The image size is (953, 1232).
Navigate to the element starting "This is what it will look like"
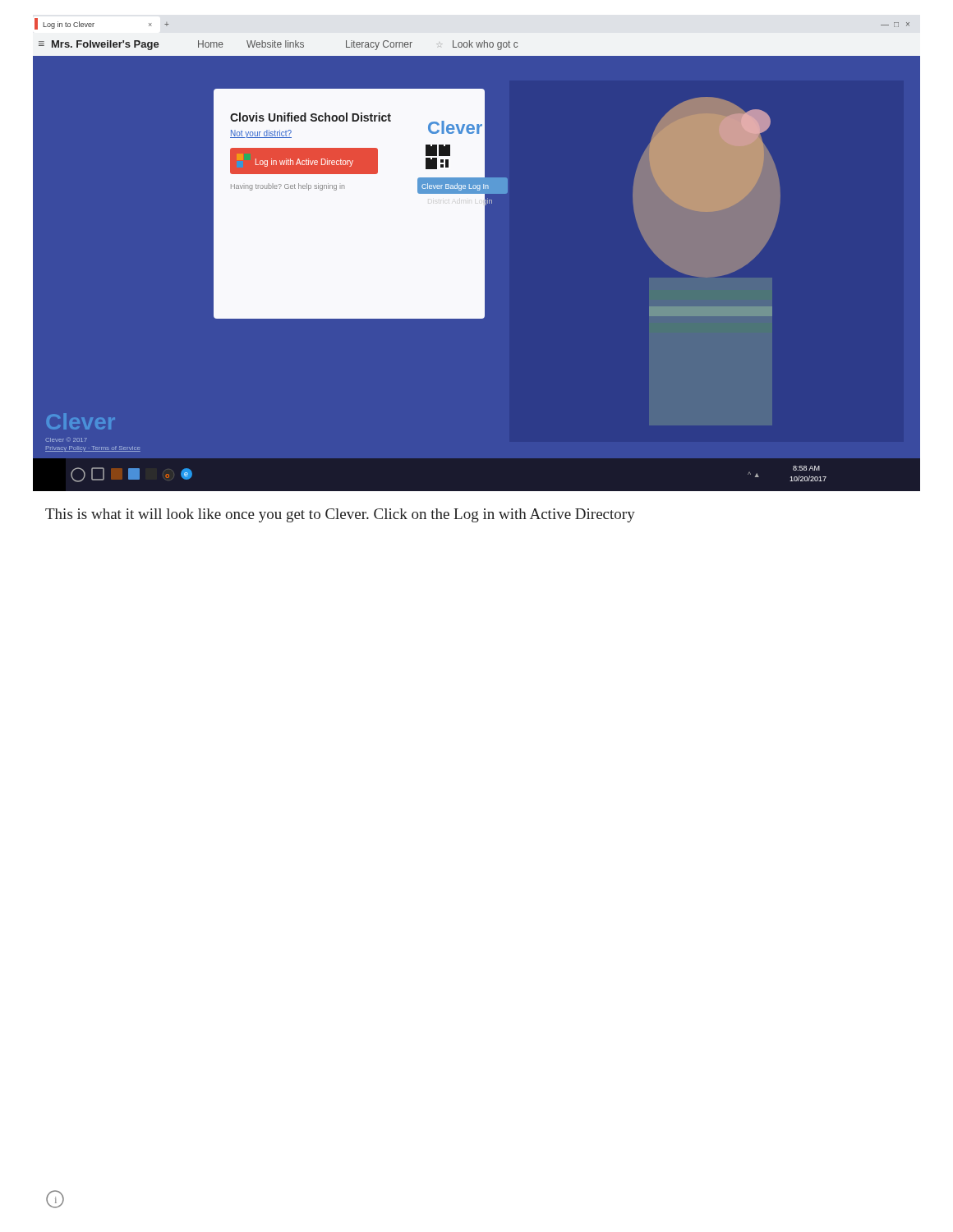point(340,514)
